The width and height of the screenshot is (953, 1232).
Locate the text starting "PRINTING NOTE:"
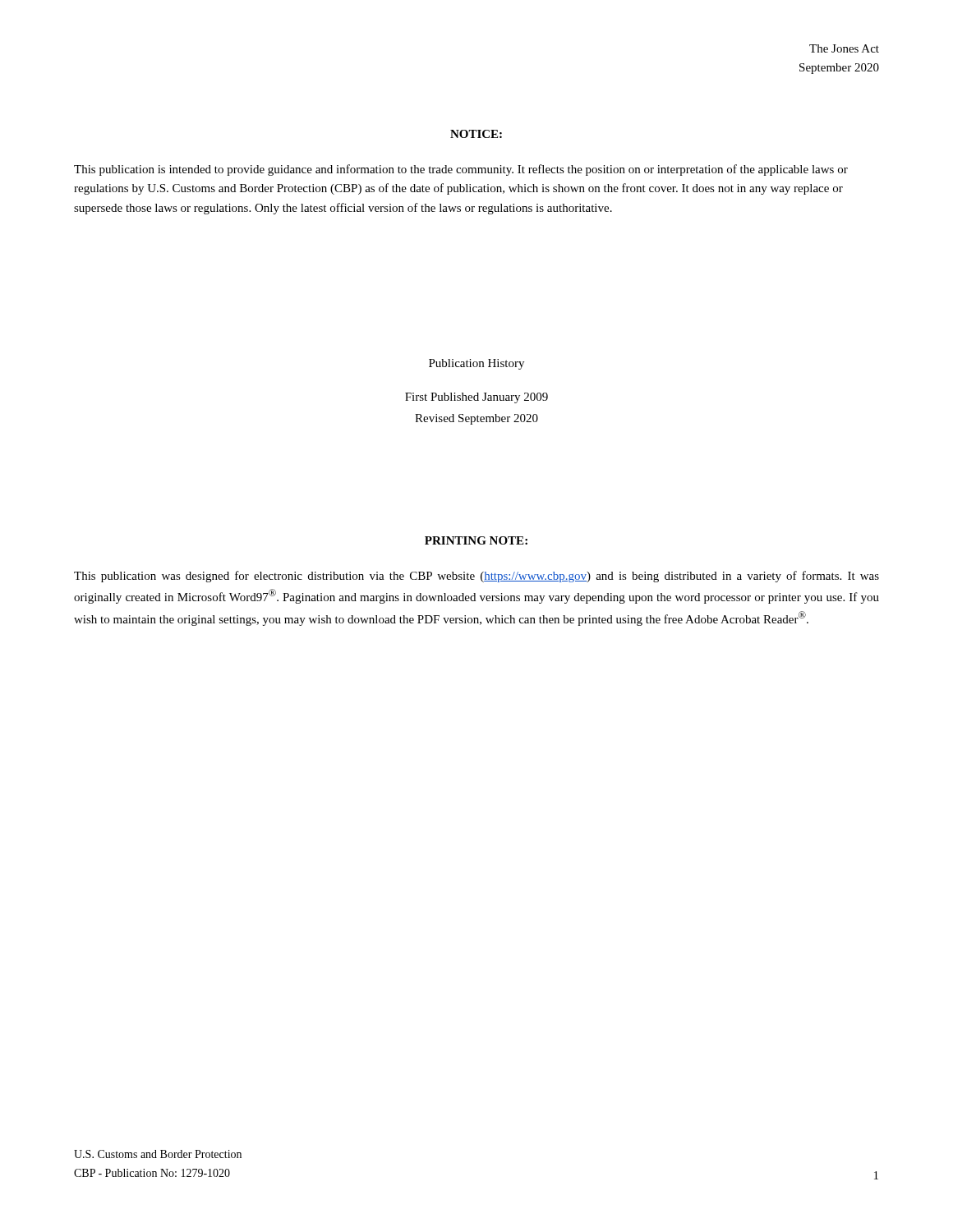pos(476,540)
